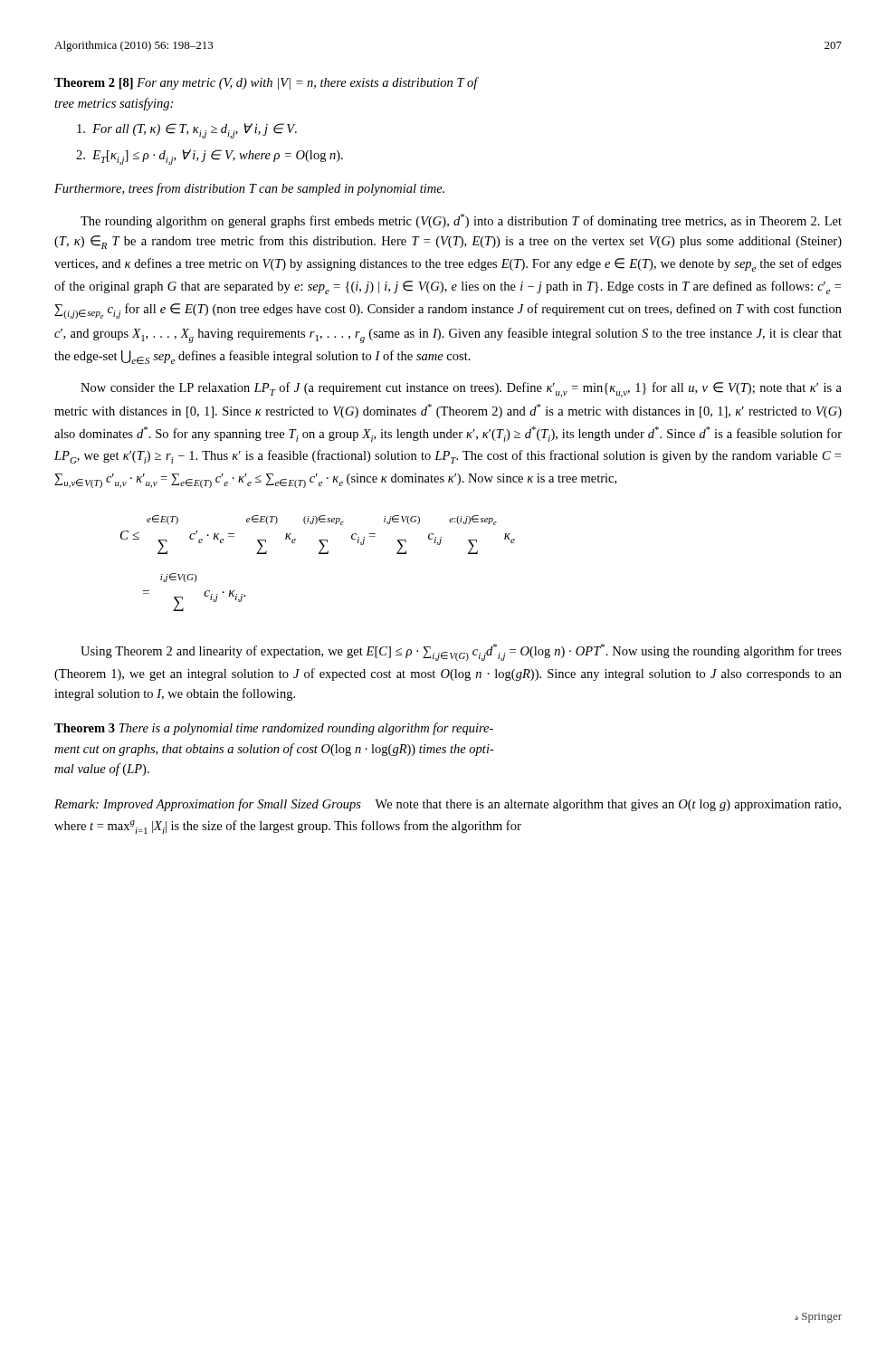Point to the block beginning "The rounding algorithm on"
Viewport: 896px width, 1358px height.
coord(448,288)
